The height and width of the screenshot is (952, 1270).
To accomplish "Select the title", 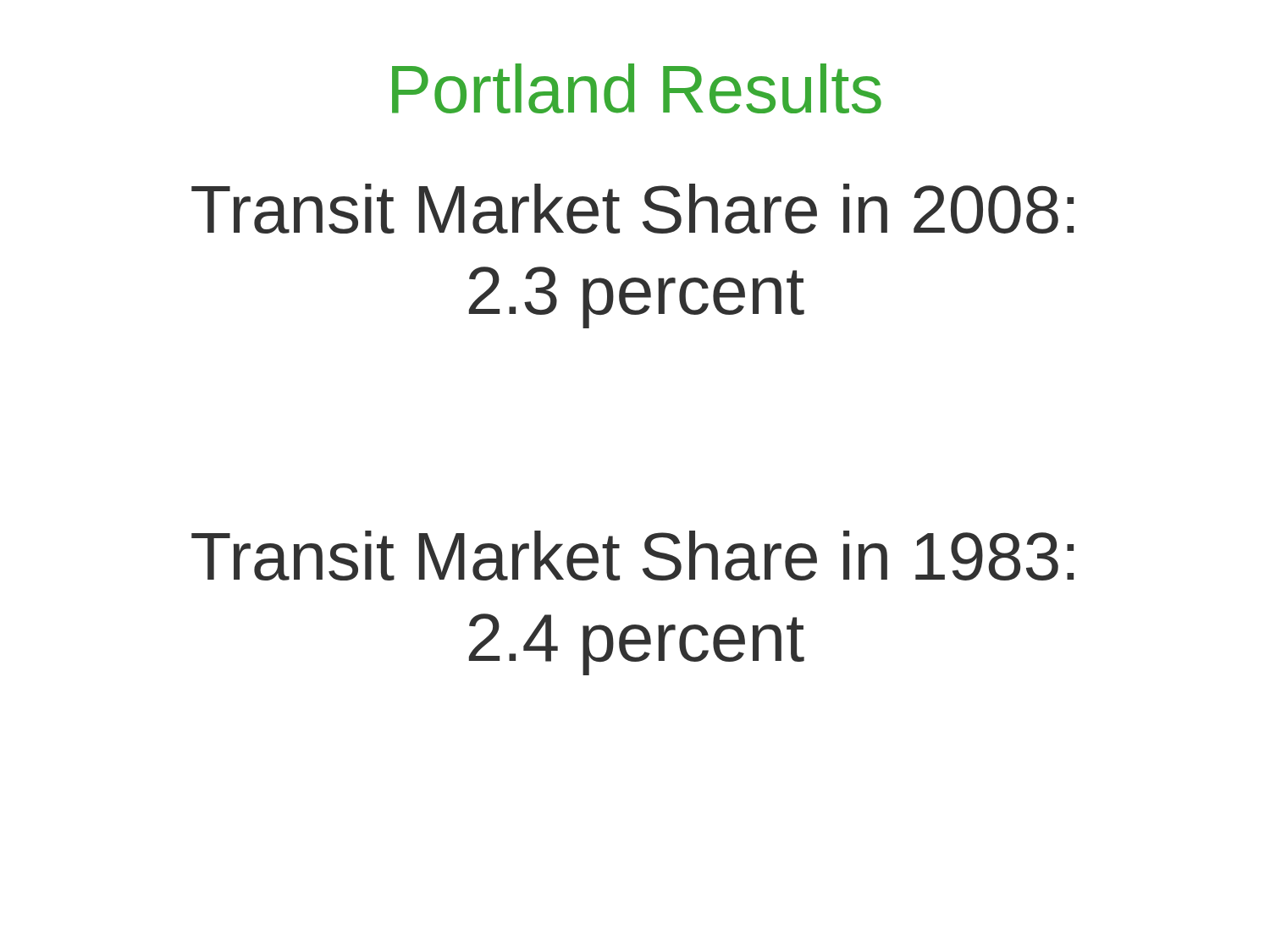I will pos(635,89).
